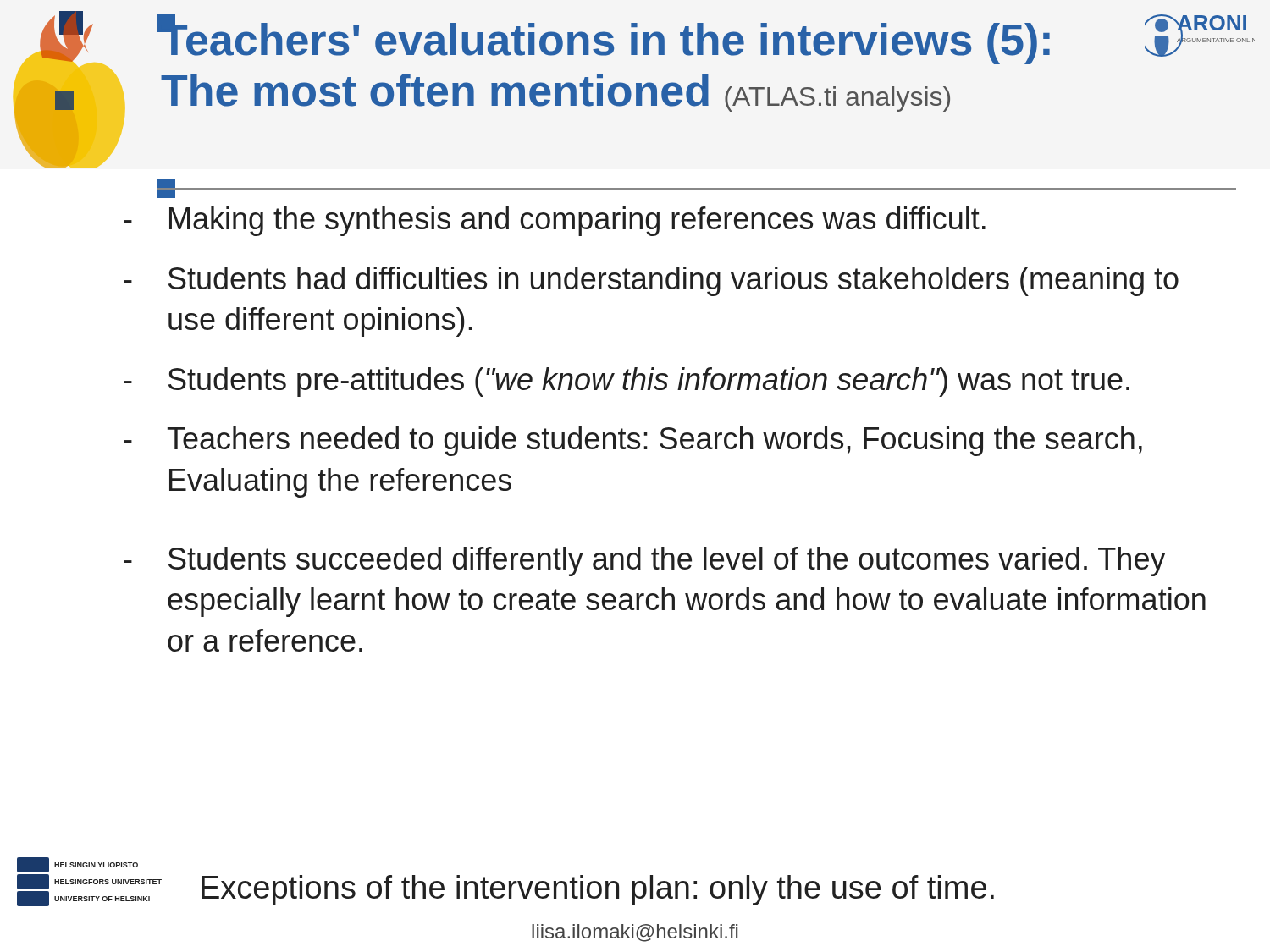The width and height of the screenshot is (1270, 952).
Task: Navigate to the passage starting "- Students pre-attitudes ("we know"
Action: [x=671, y=380]
